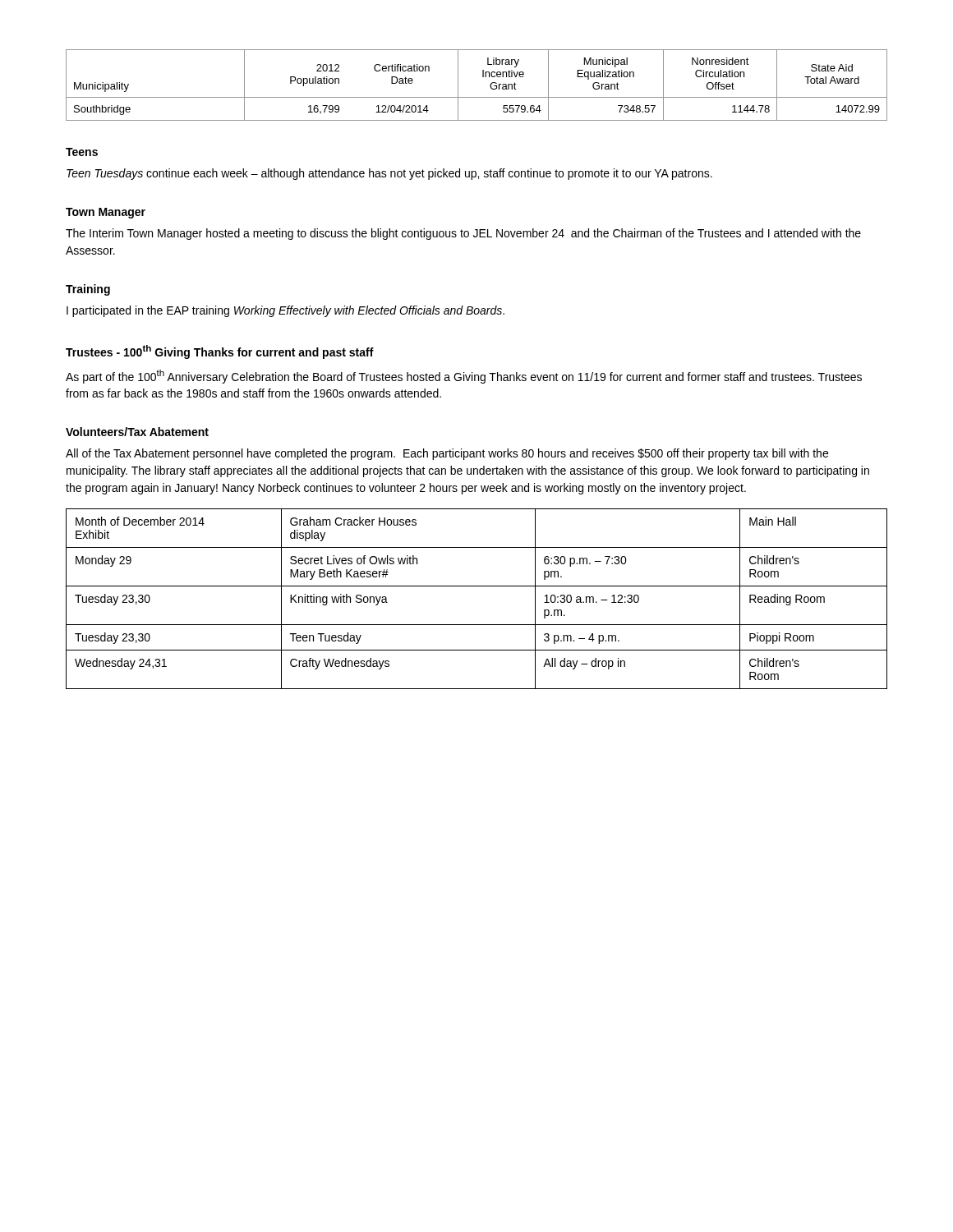Navigate to the region starting "I participated in the EAP"

(286, 310)
